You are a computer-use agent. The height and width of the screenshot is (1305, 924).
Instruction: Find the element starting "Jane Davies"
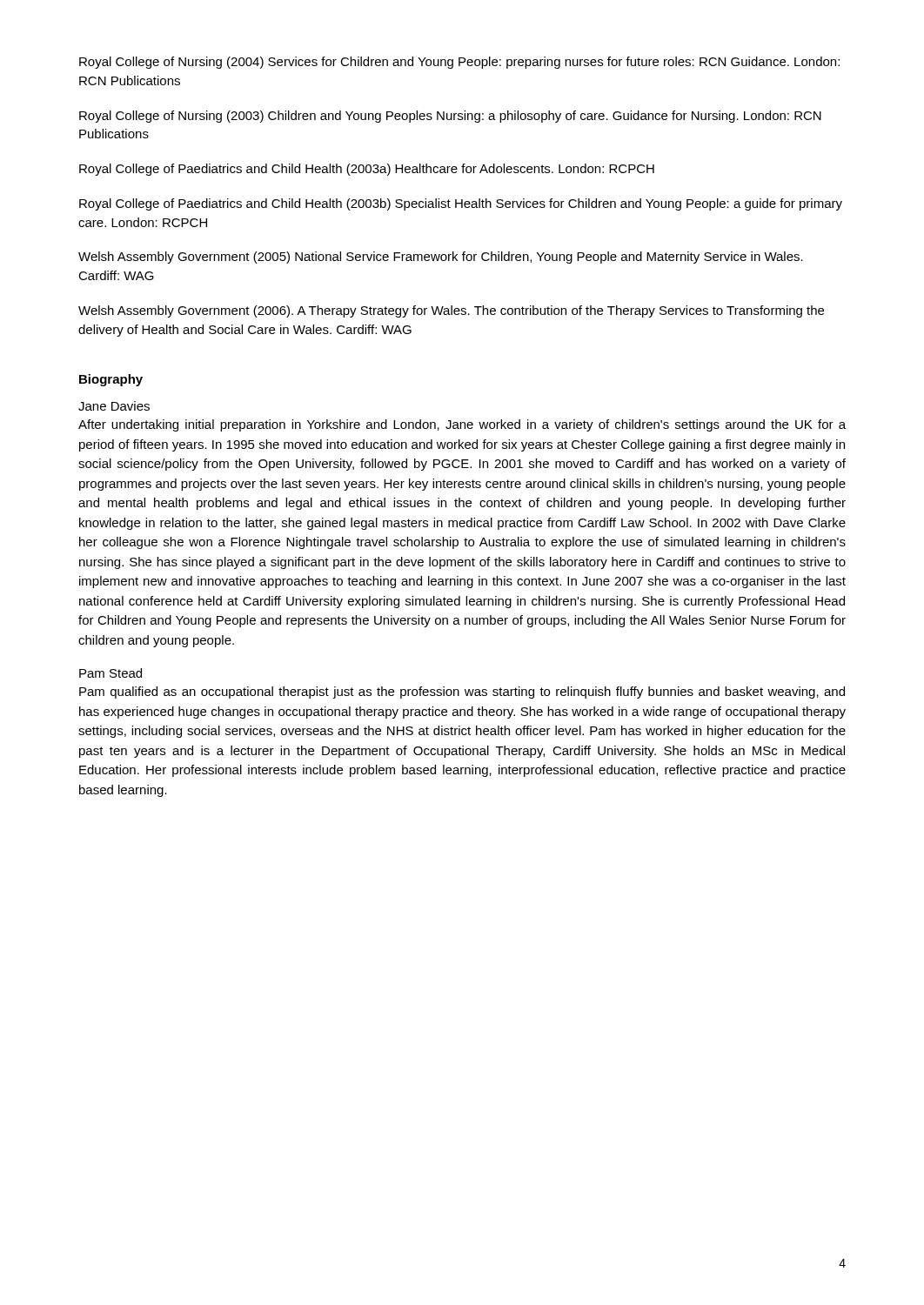pos(114,406)
